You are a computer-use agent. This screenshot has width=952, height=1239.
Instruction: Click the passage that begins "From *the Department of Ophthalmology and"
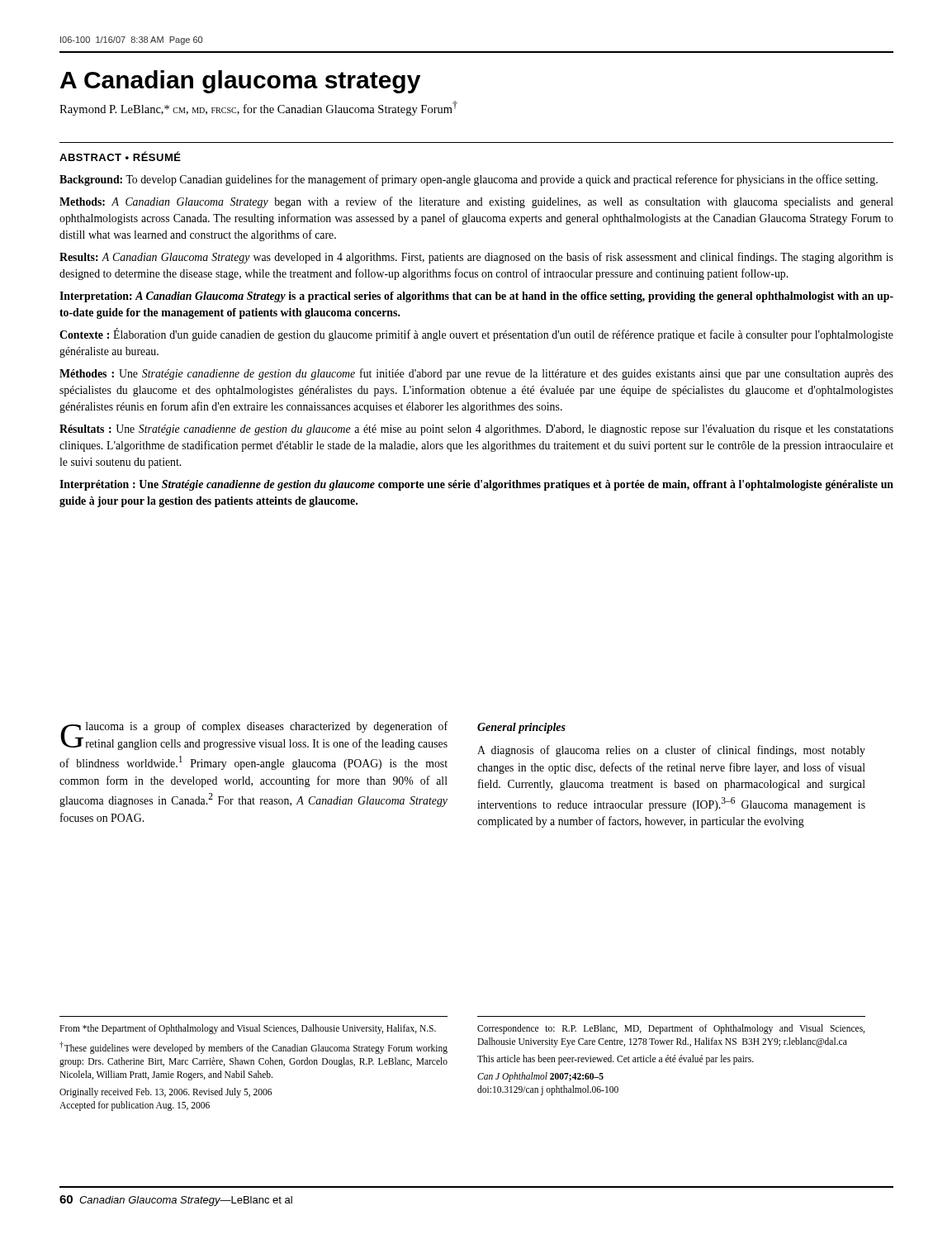tap(253, 1028)
